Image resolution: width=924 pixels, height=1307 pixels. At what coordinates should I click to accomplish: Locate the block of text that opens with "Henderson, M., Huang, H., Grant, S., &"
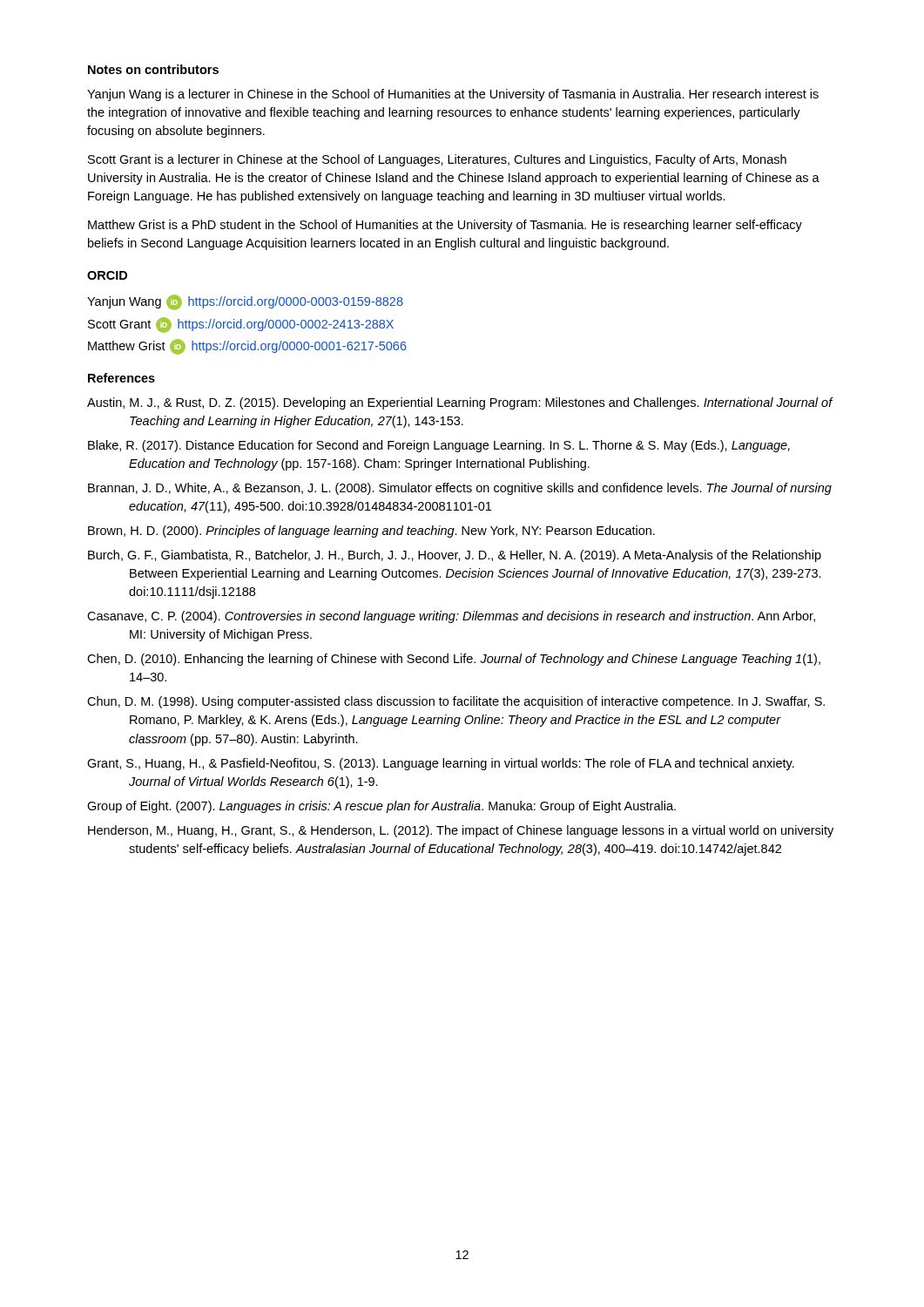coord(460,839)
